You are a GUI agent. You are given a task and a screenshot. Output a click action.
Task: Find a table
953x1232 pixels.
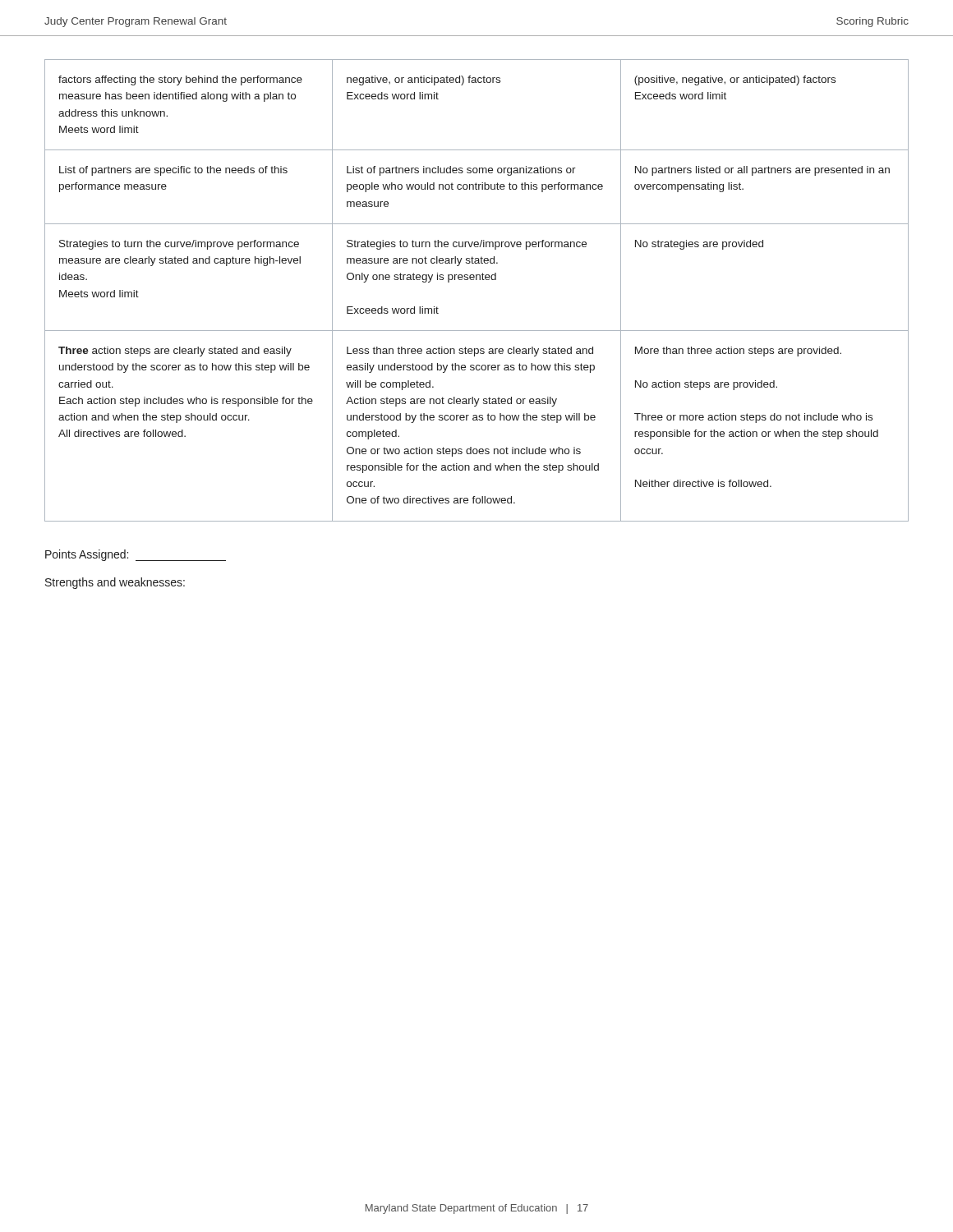(476, 290)
